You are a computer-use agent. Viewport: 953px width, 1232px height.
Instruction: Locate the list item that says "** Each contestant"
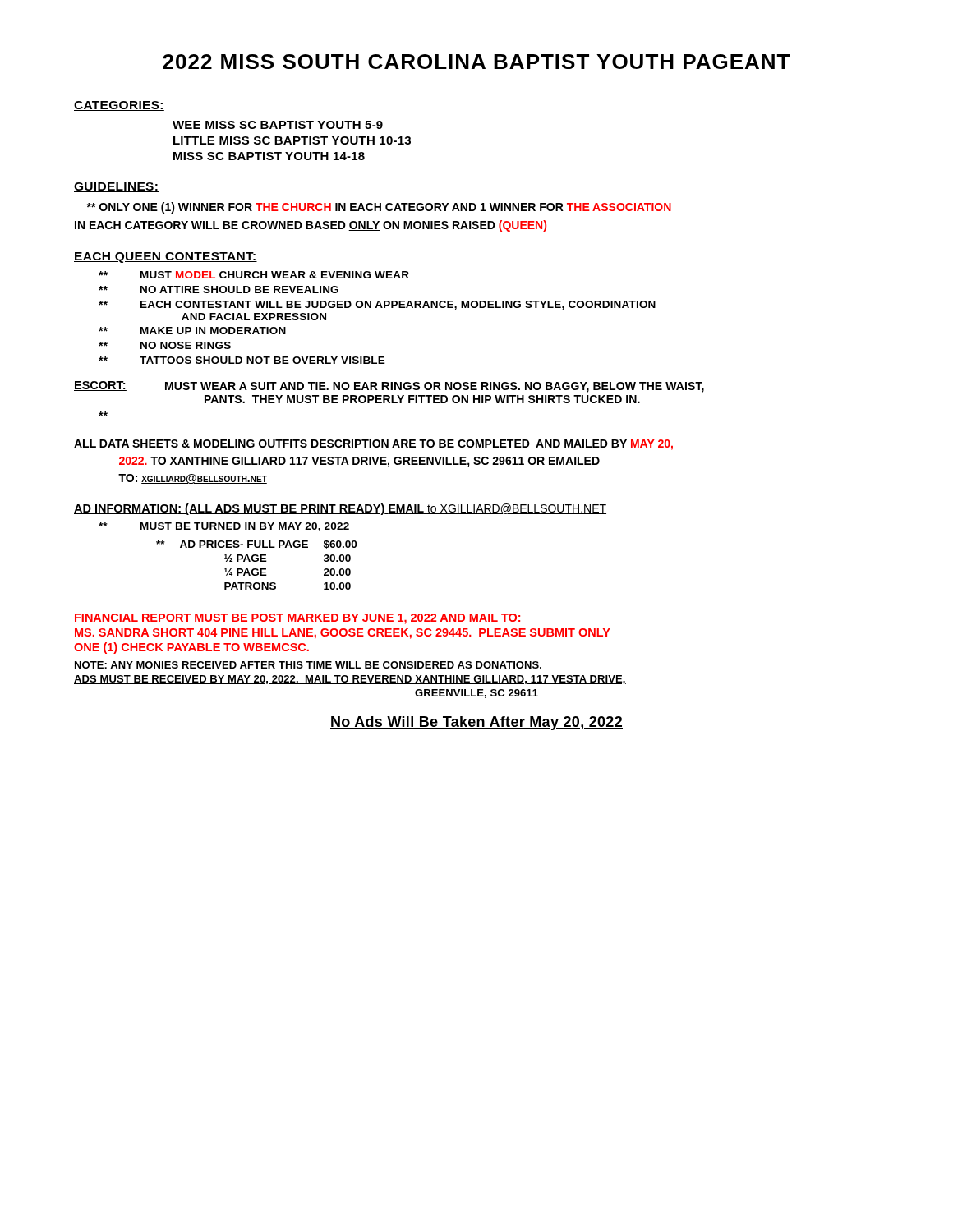click(x=476, y=311)
